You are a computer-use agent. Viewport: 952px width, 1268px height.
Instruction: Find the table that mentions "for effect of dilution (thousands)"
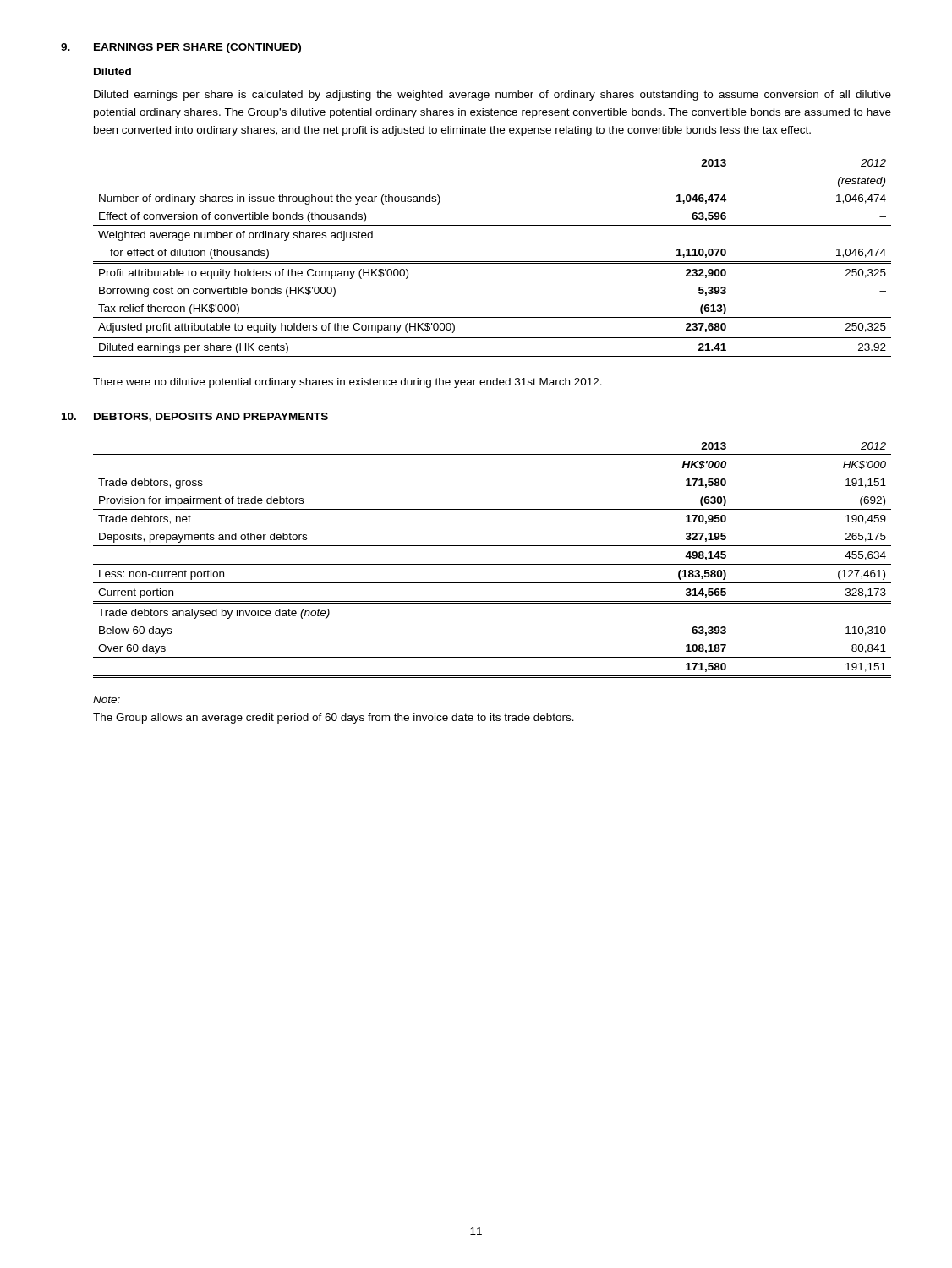click(x=492, y=256)
